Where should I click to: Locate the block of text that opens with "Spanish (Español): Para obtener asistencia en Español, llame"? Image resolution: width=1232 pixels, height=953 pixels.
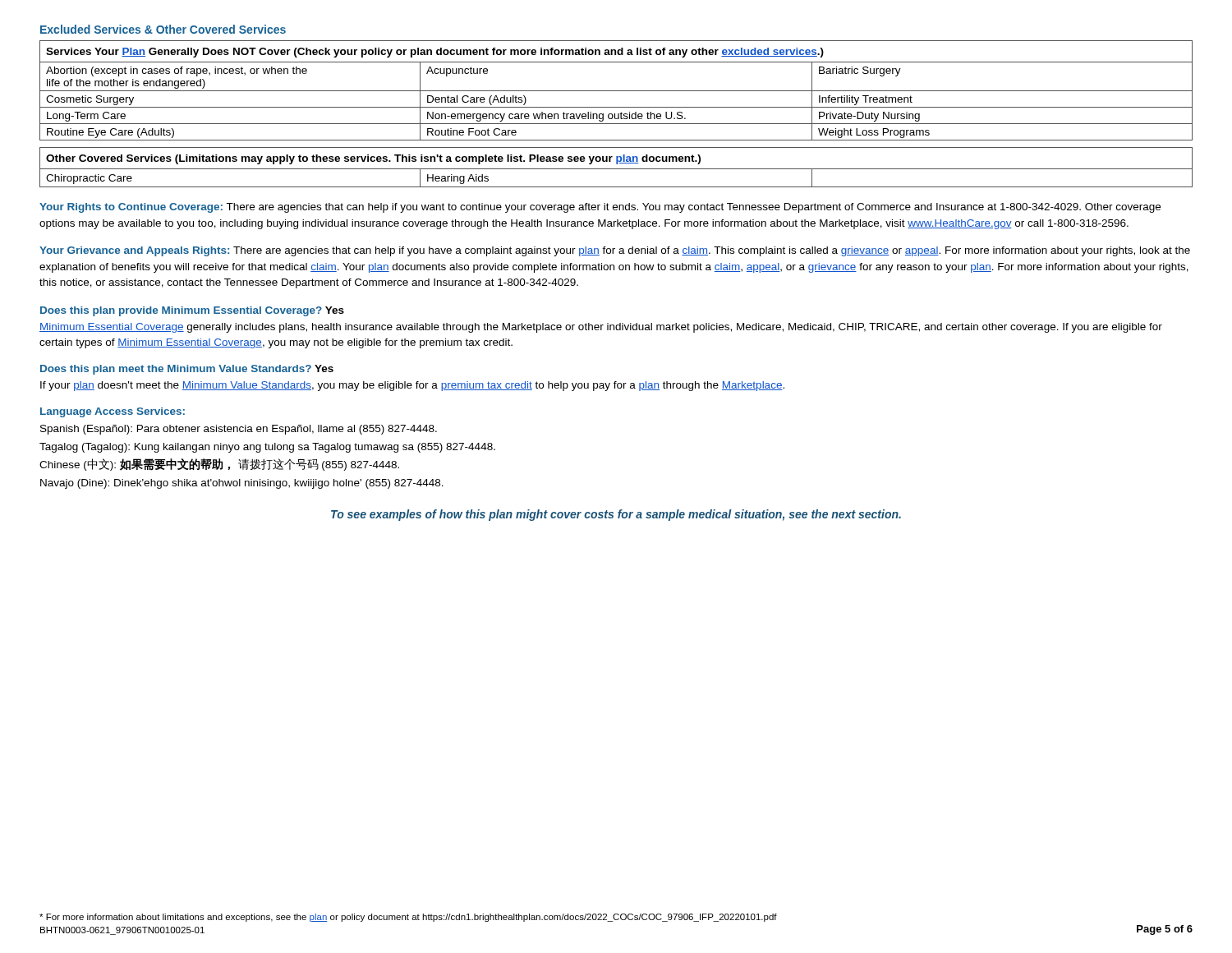[x=268, y=455]
